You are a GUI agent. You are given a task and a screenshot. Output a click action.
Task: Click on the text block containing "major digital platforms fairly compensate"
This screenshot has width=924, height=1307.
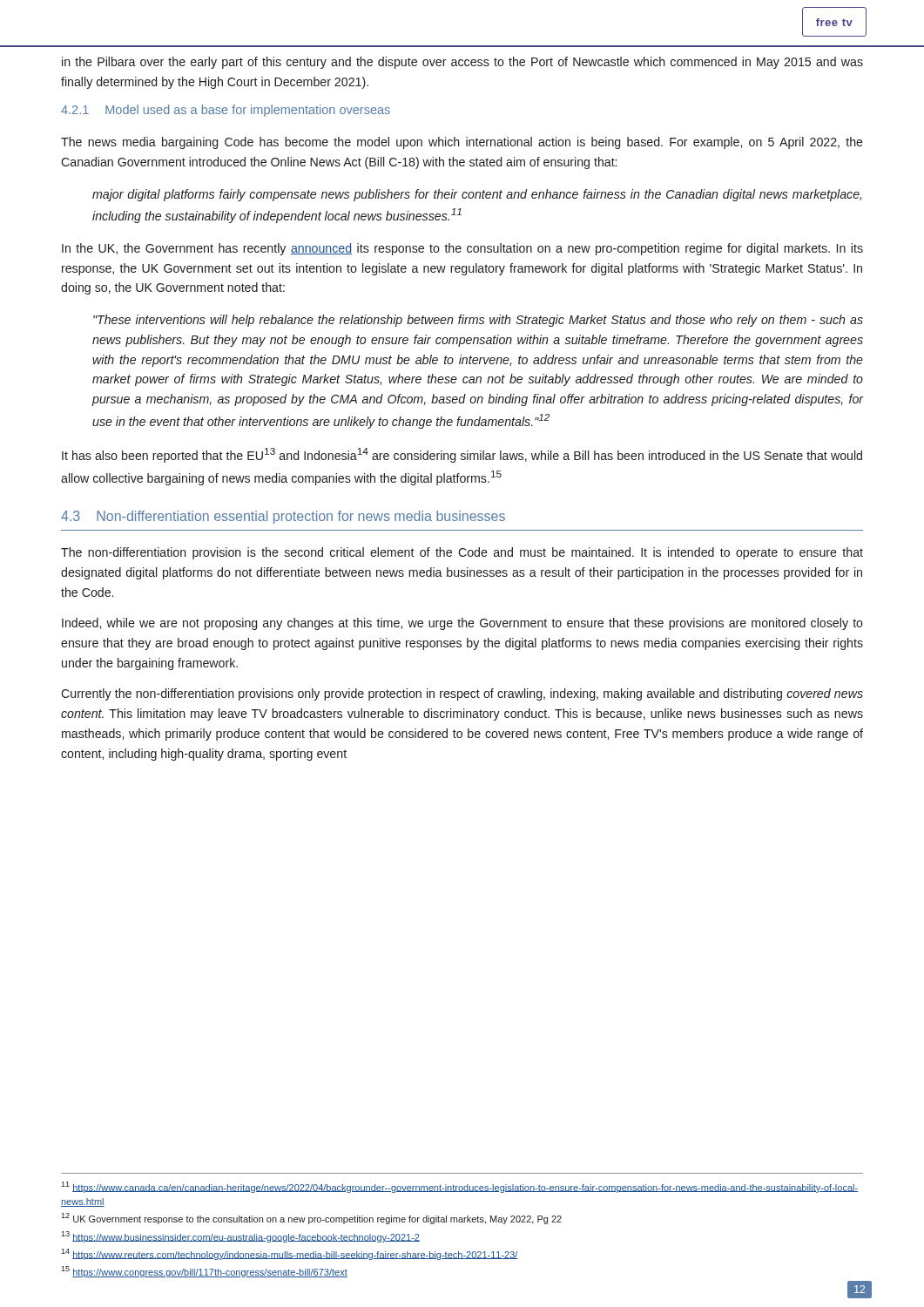tap(478, 205)
